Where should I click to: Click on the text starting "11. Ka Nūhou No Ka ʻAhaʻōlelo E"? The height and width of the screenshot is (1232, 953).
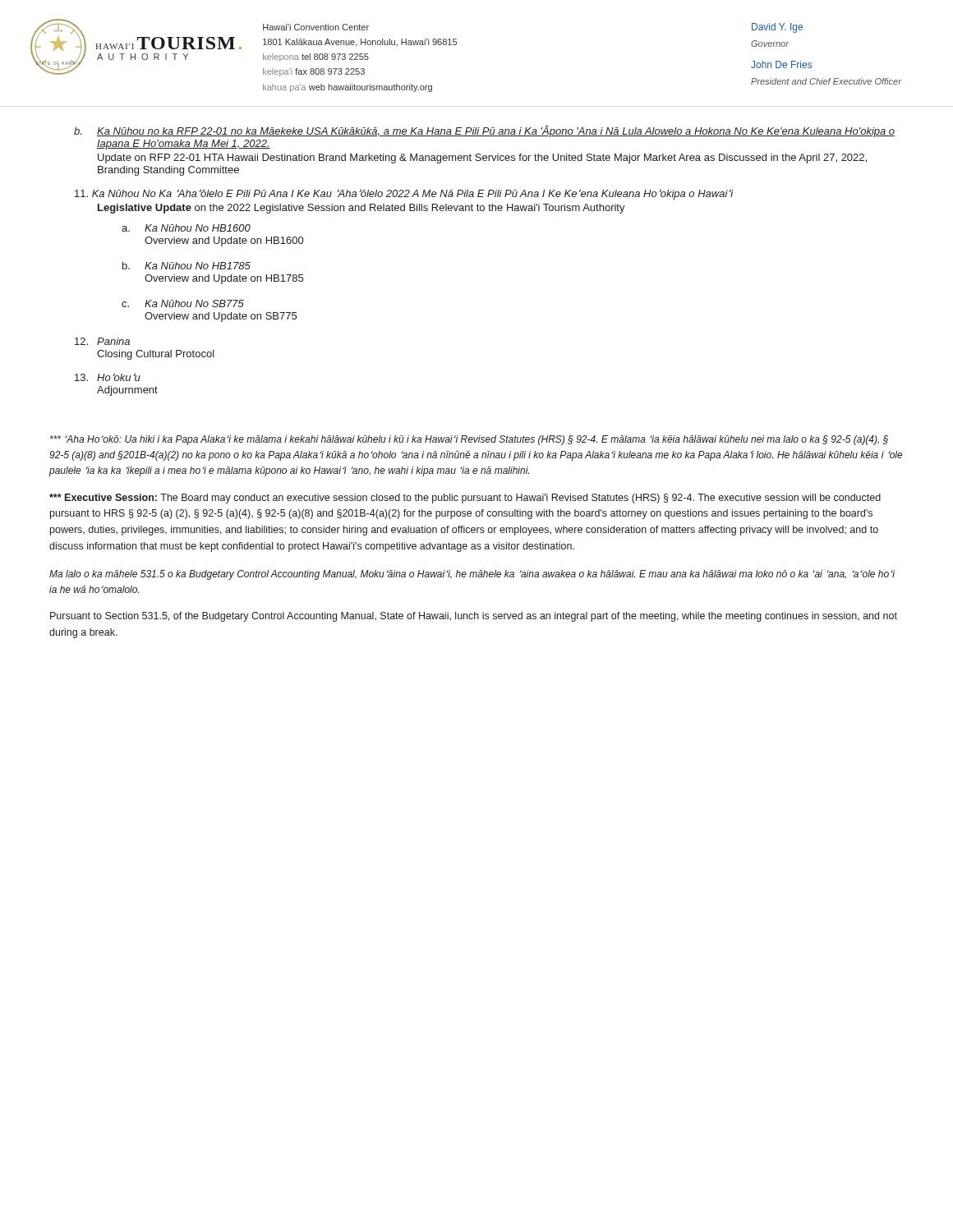point(404,194)
